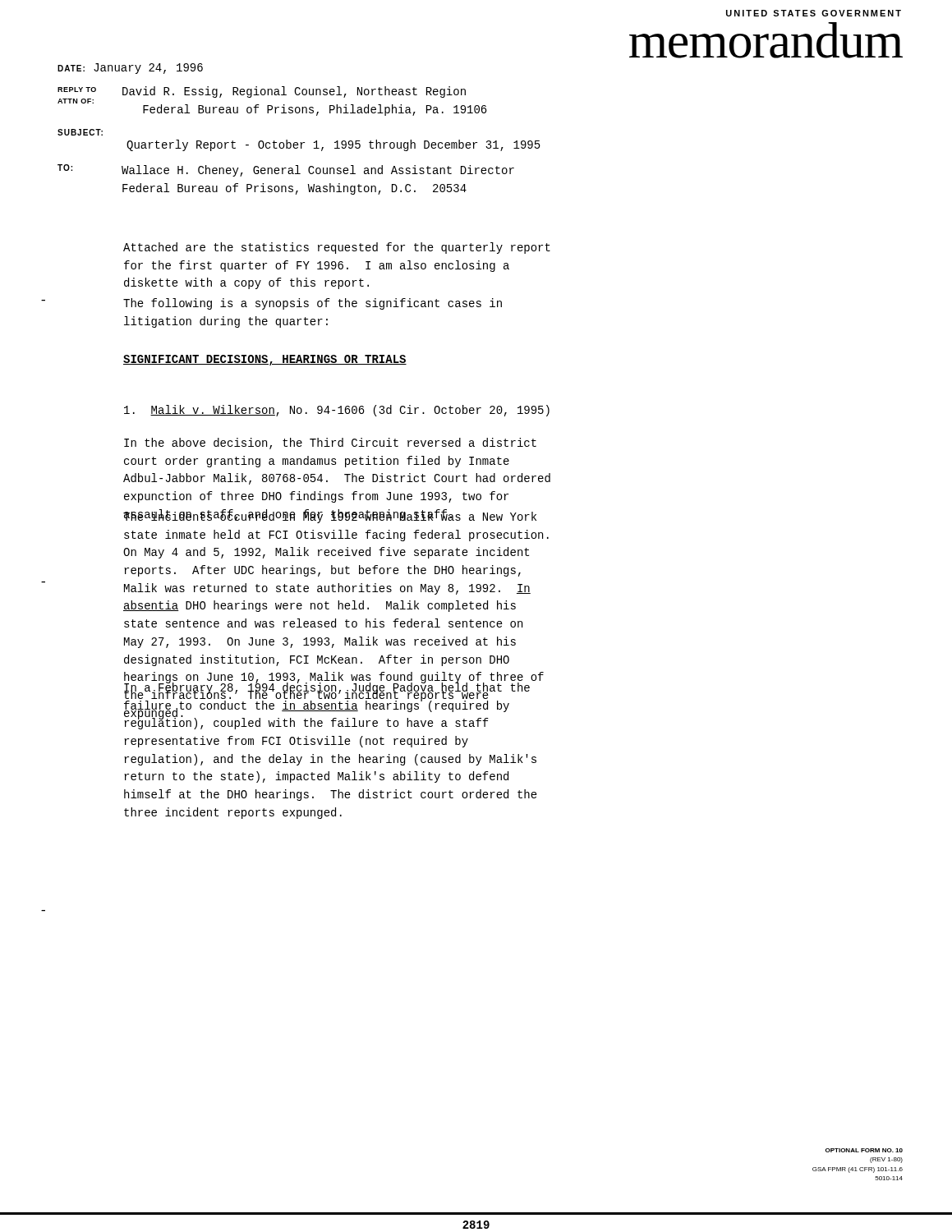Viewport: 952px width, 1232px height.
Task: Select the section header with the text "SIGNIFICANT DECISIONS, HEARINGS OR TRIALS"
Action: (265, 360)
